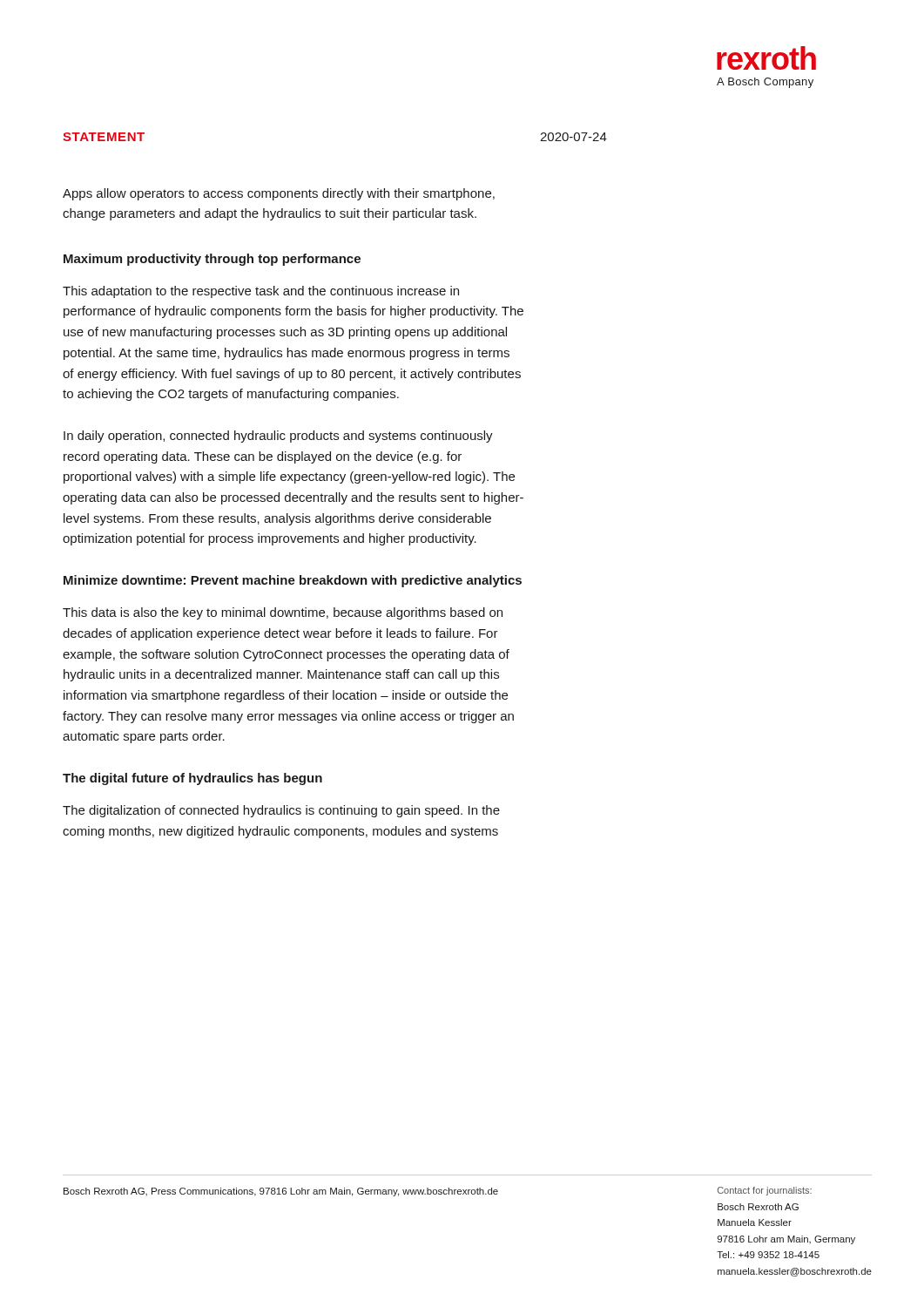Click the passage that begins "Apps allow operators to access"
The height and width of the screenshot is (1307, 924).
coord(279,203)
